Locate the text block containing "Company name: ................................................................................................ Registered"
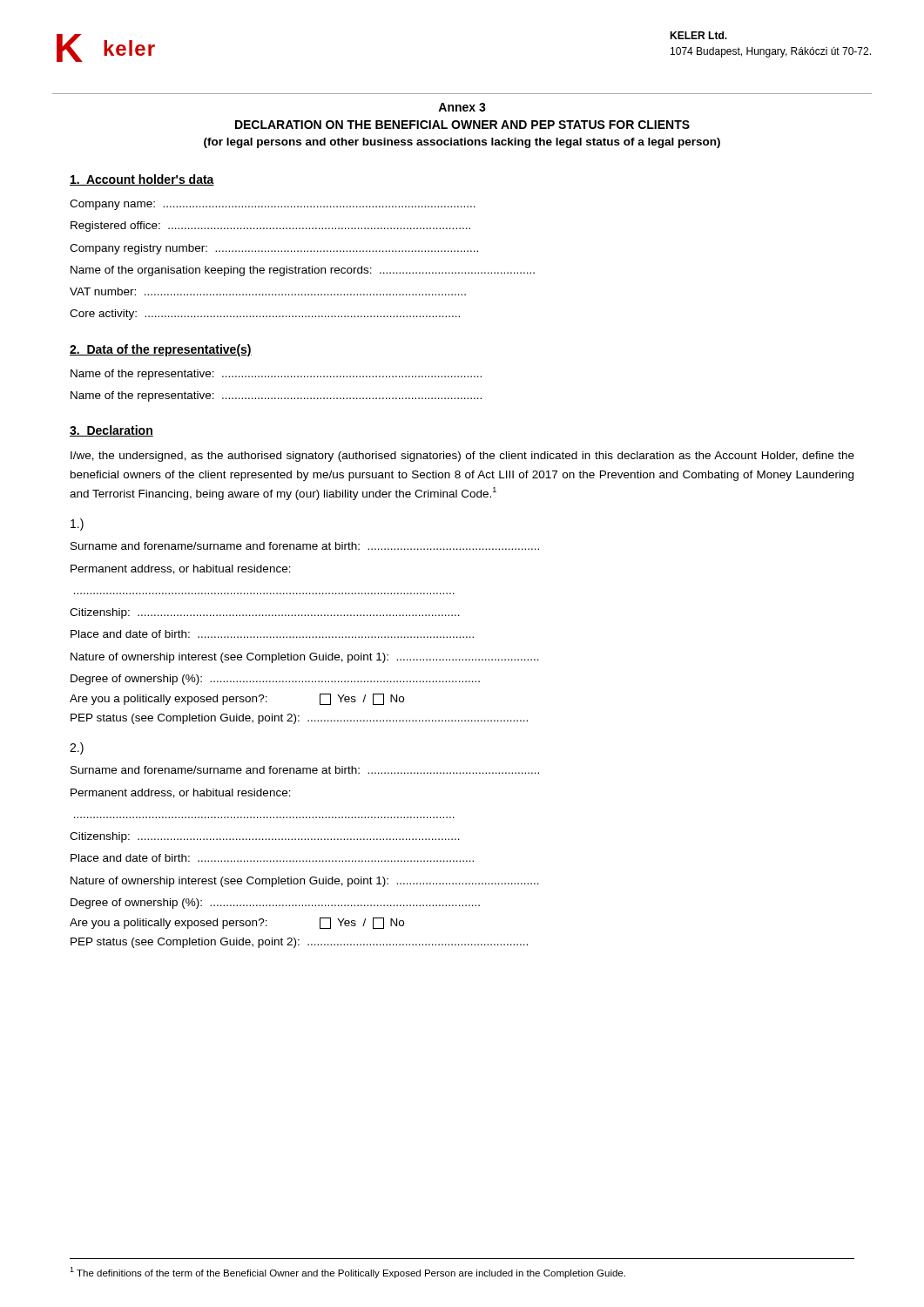This screenshot has height=1307, width=924. click(x=462, y=259)
